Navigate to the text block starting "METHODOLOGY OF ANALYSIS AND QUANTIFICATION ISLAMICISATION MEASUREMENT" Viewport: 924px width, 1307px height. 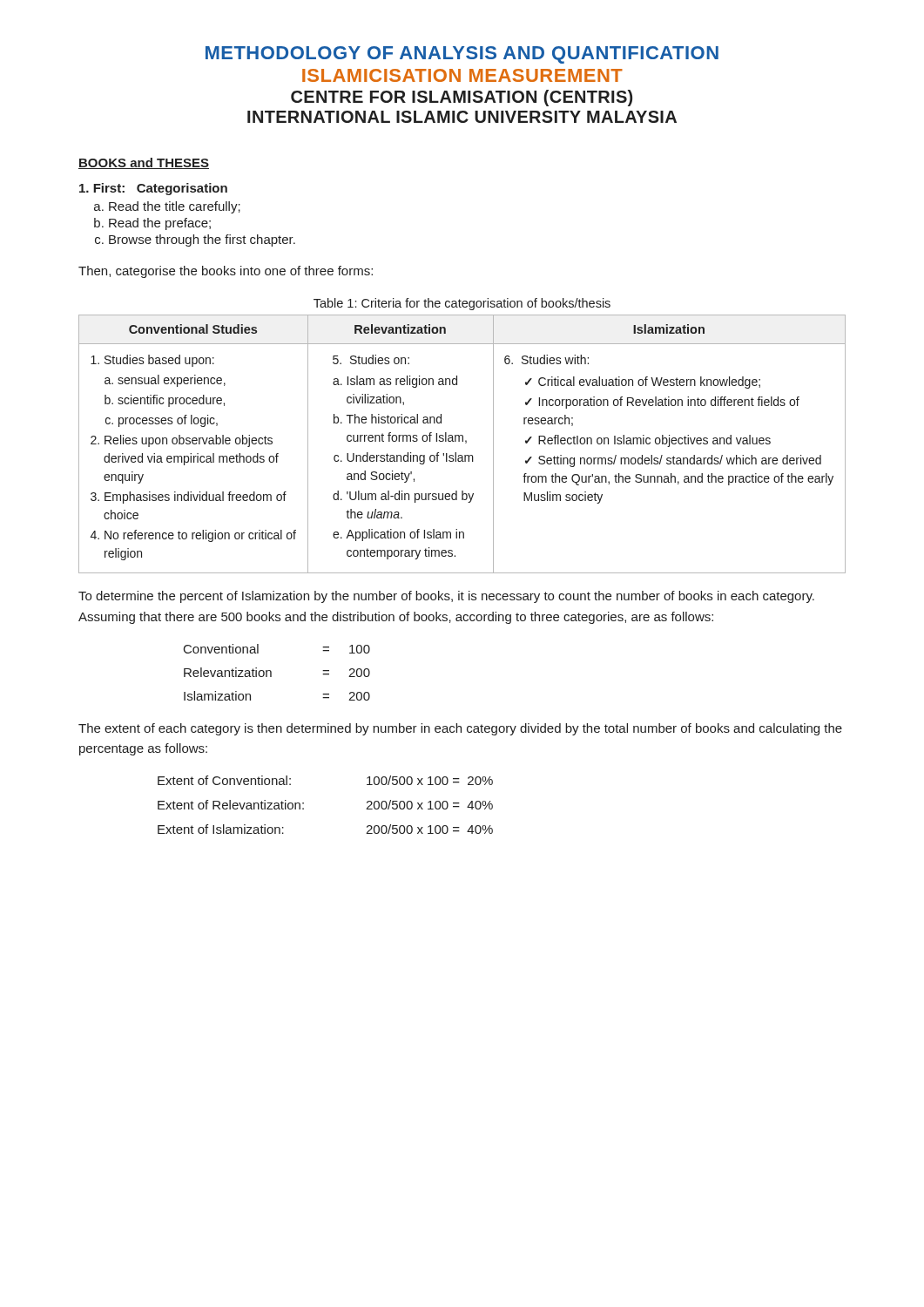(x=462, y=84)
